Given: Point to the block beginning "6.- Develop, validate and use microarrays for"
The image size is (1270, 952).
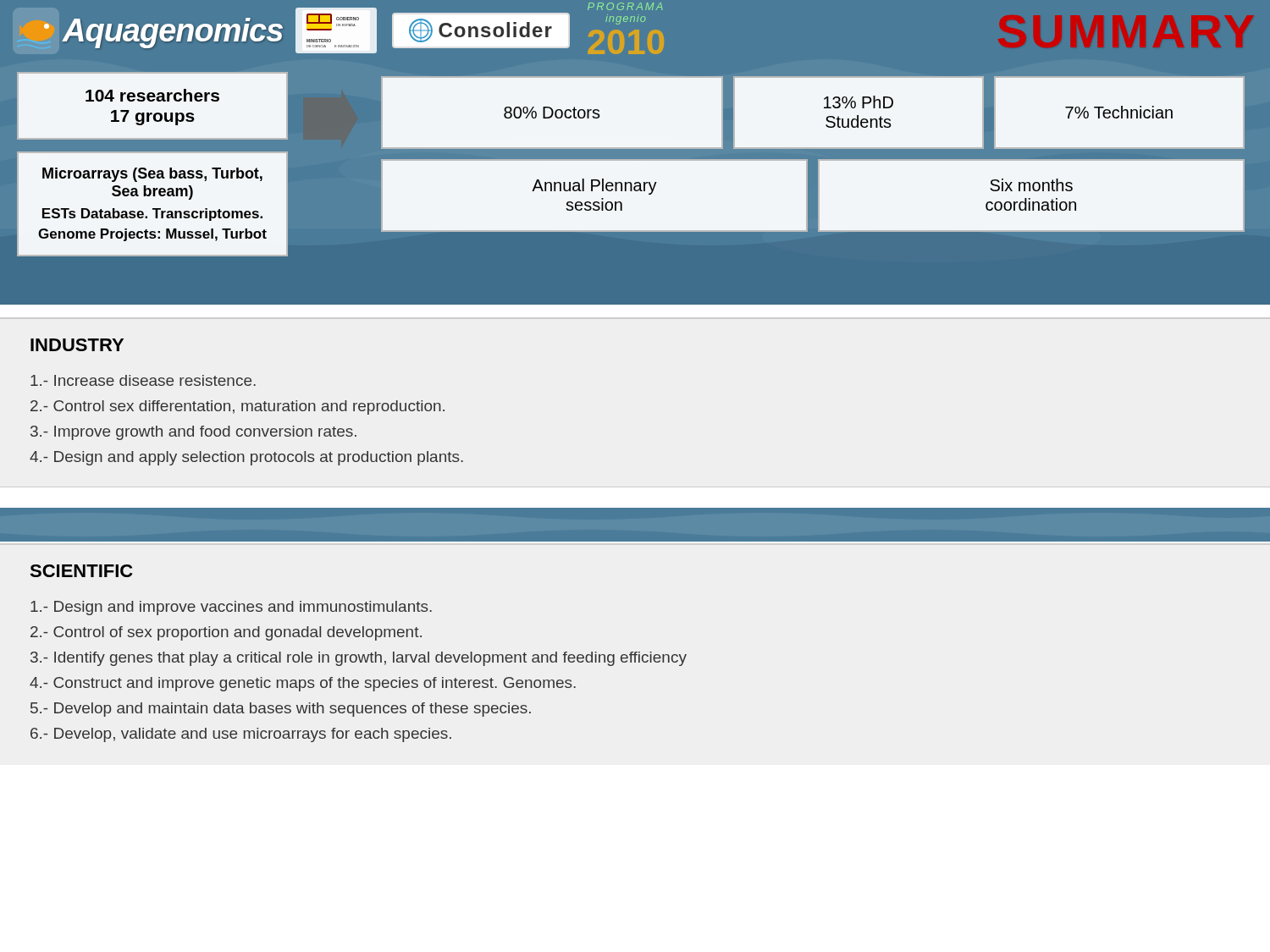Looking at the screenshot, I should pyautogui.click(x=241, y=733).
